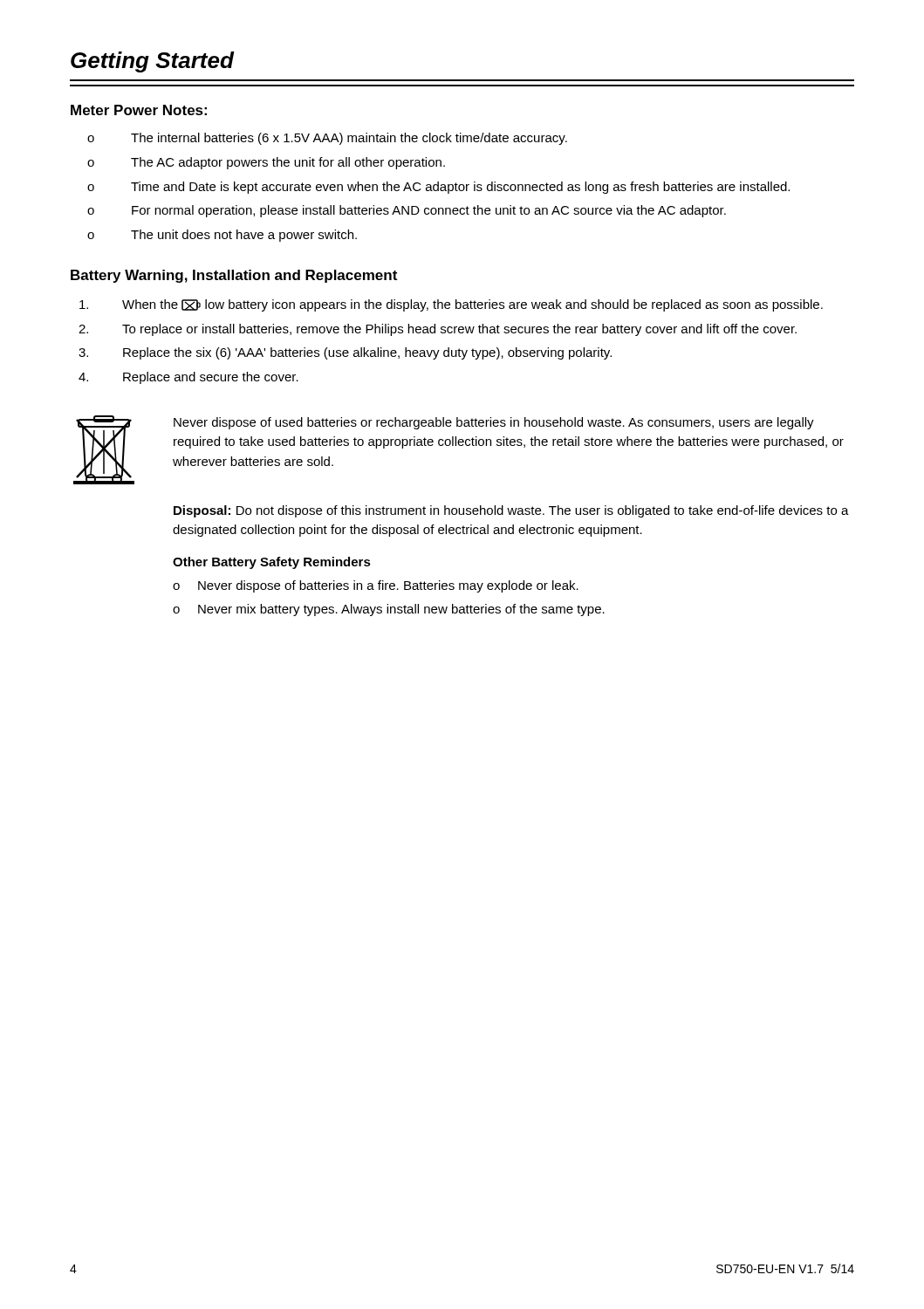This screenshot has height=1309, width=924.
Task: Select the title with the text "Getting Started"
Action: (x=462, y=67)
